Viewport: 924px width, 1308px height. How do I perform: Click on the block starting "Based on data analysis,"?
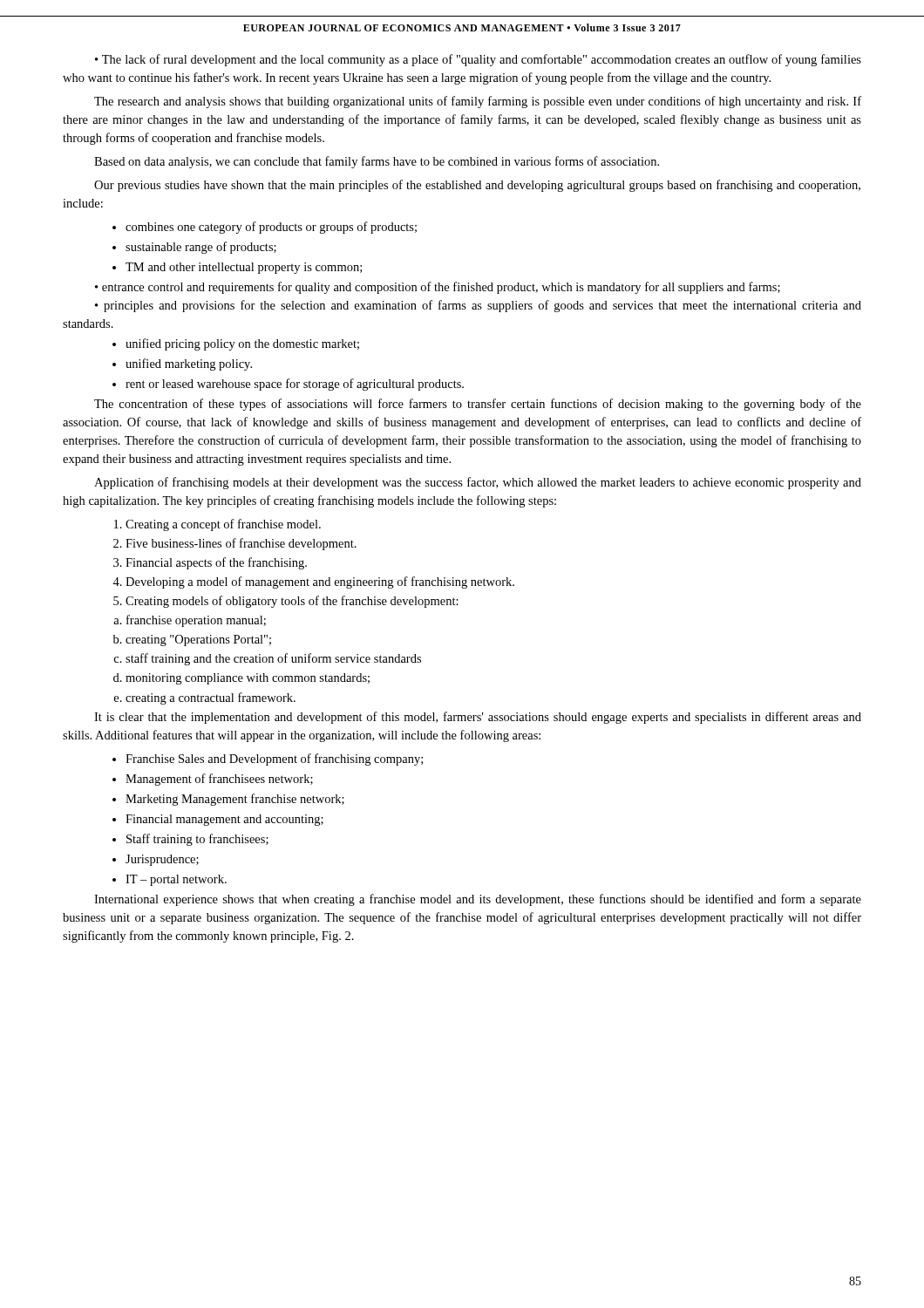377,161
